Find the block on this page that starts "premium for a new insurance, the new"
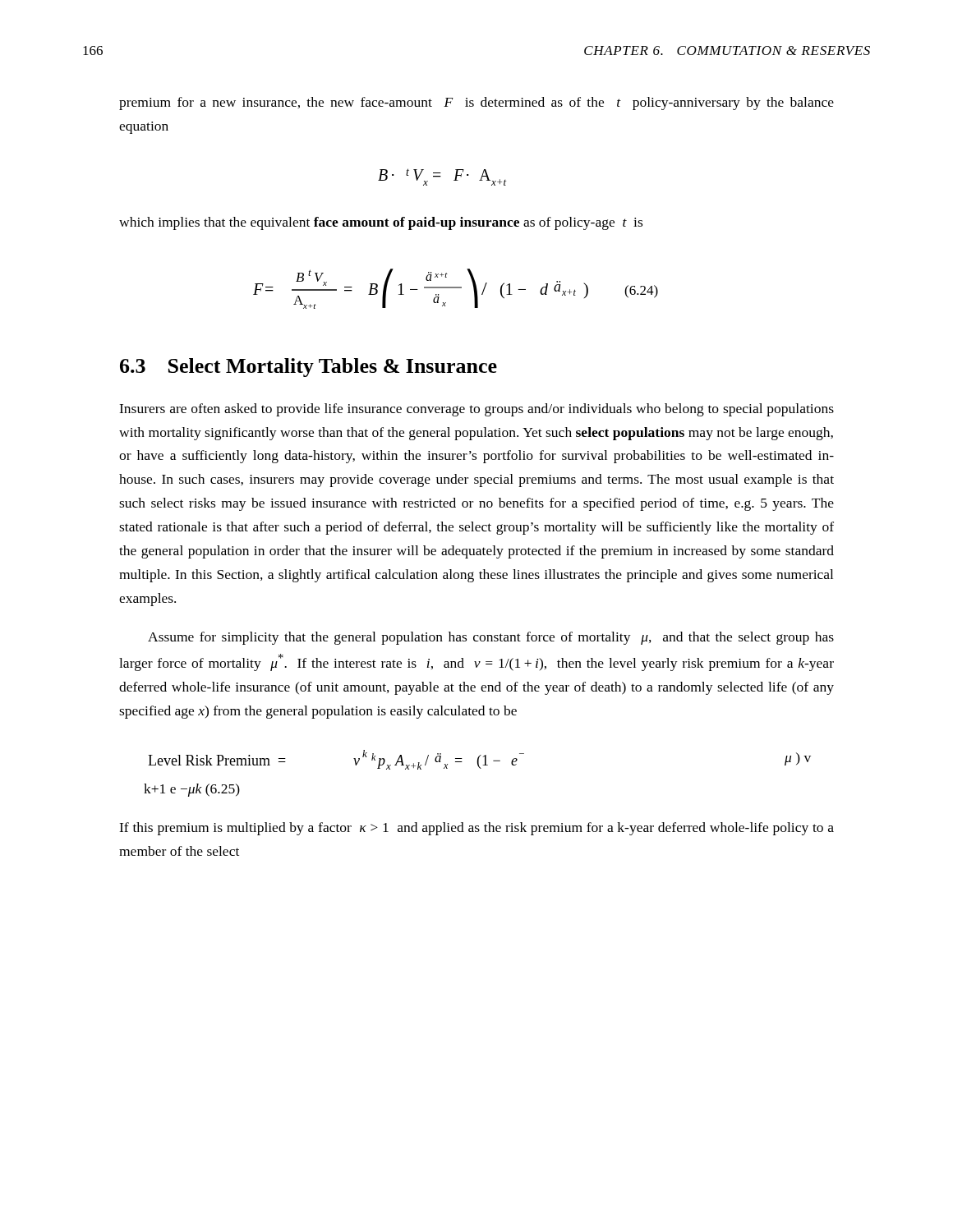The image size is (953, 1232). (476, 114)
